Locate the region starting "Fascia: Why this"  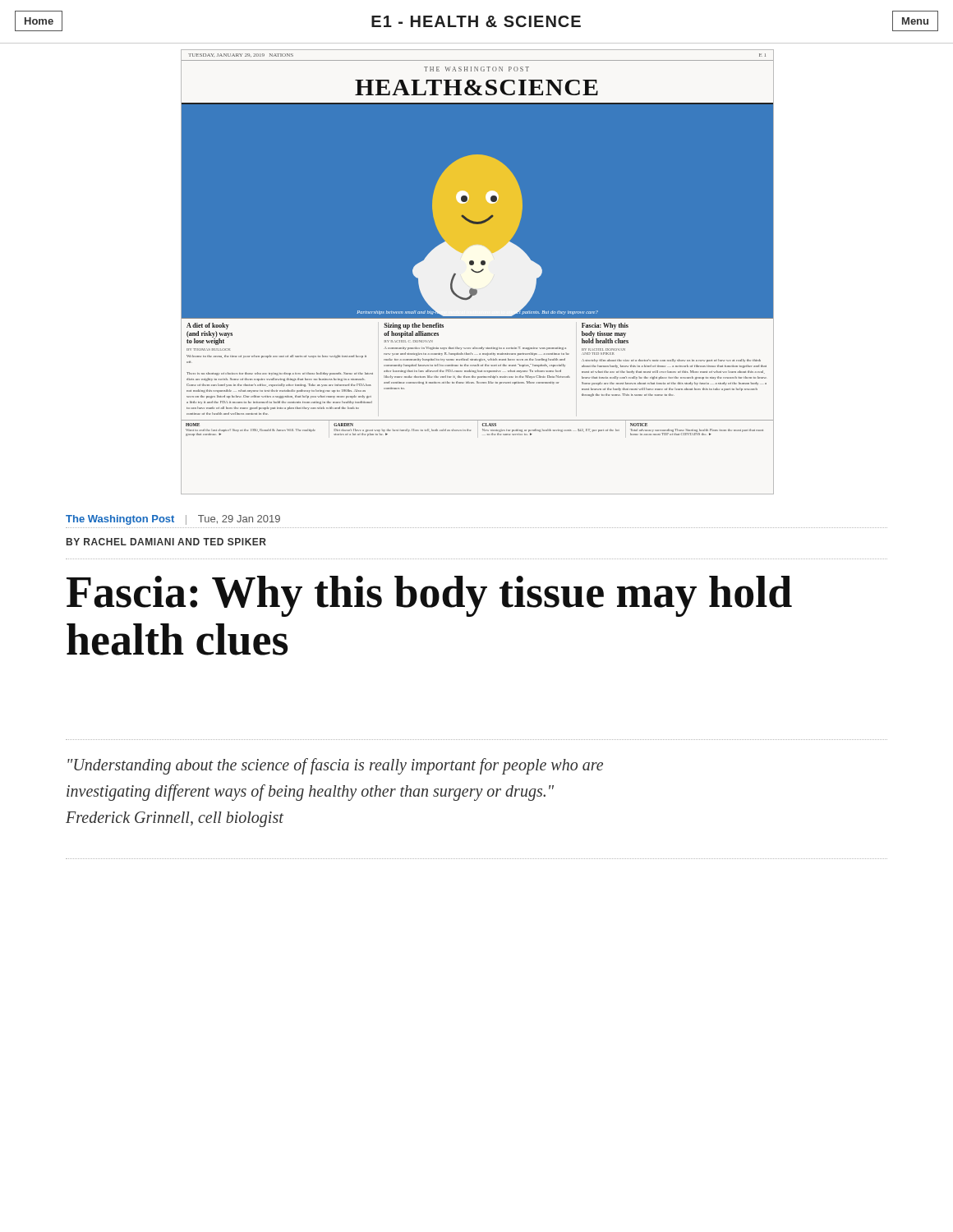tap(429, 616)
